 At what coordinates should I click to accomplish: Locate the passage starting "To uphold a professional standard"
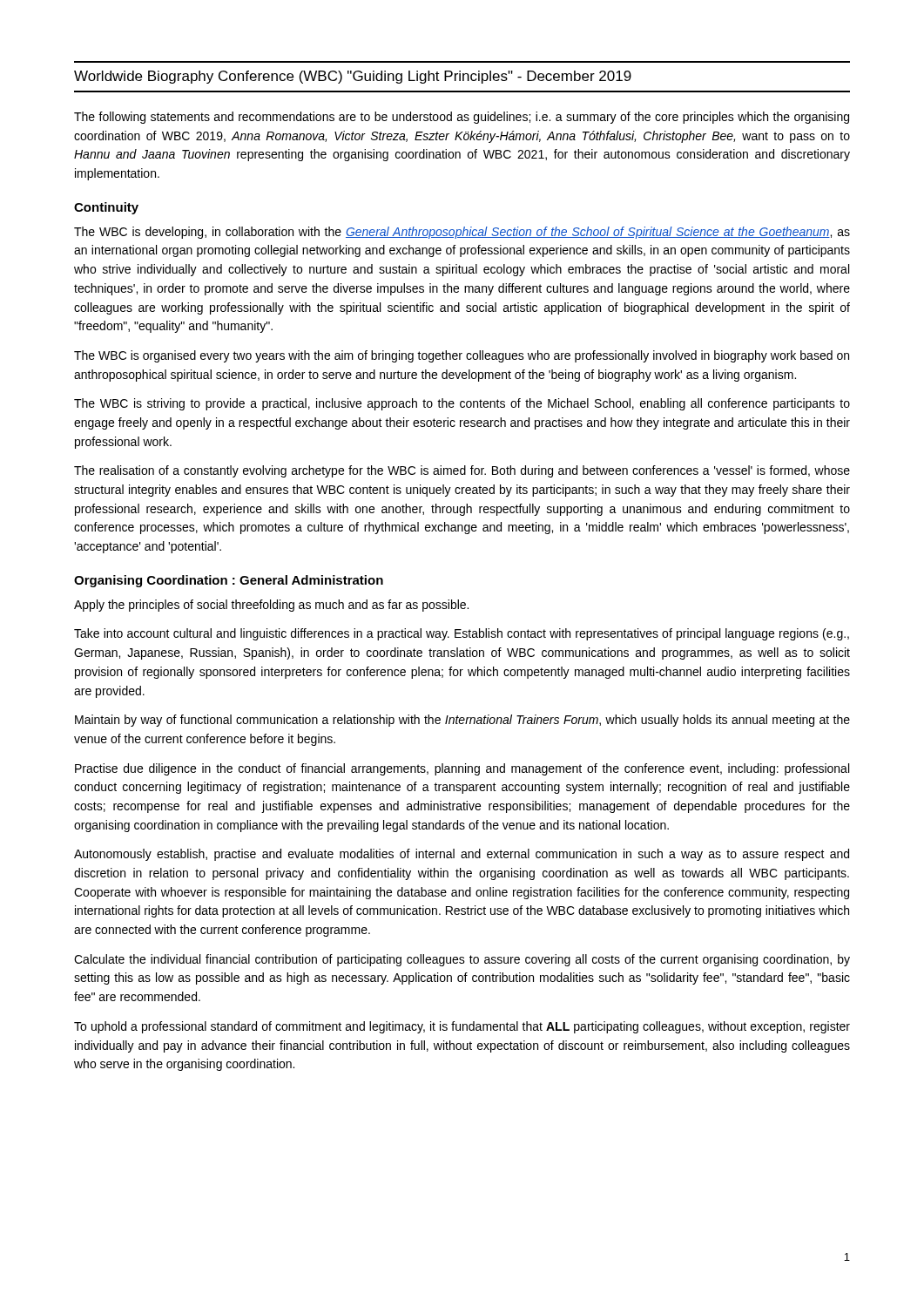coord(462,1046)
